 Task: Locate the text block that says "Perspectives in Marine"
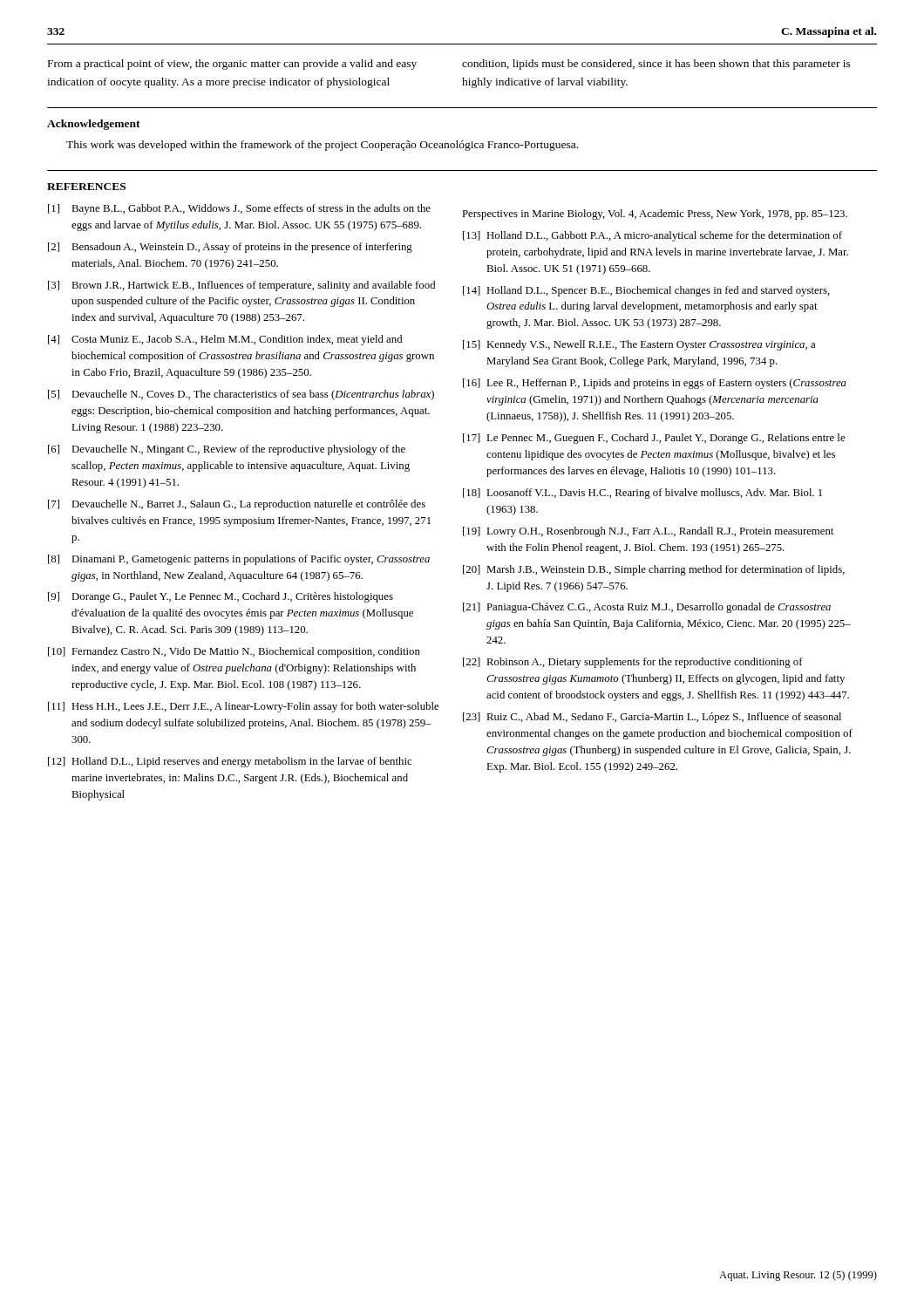tap(655, 213)
